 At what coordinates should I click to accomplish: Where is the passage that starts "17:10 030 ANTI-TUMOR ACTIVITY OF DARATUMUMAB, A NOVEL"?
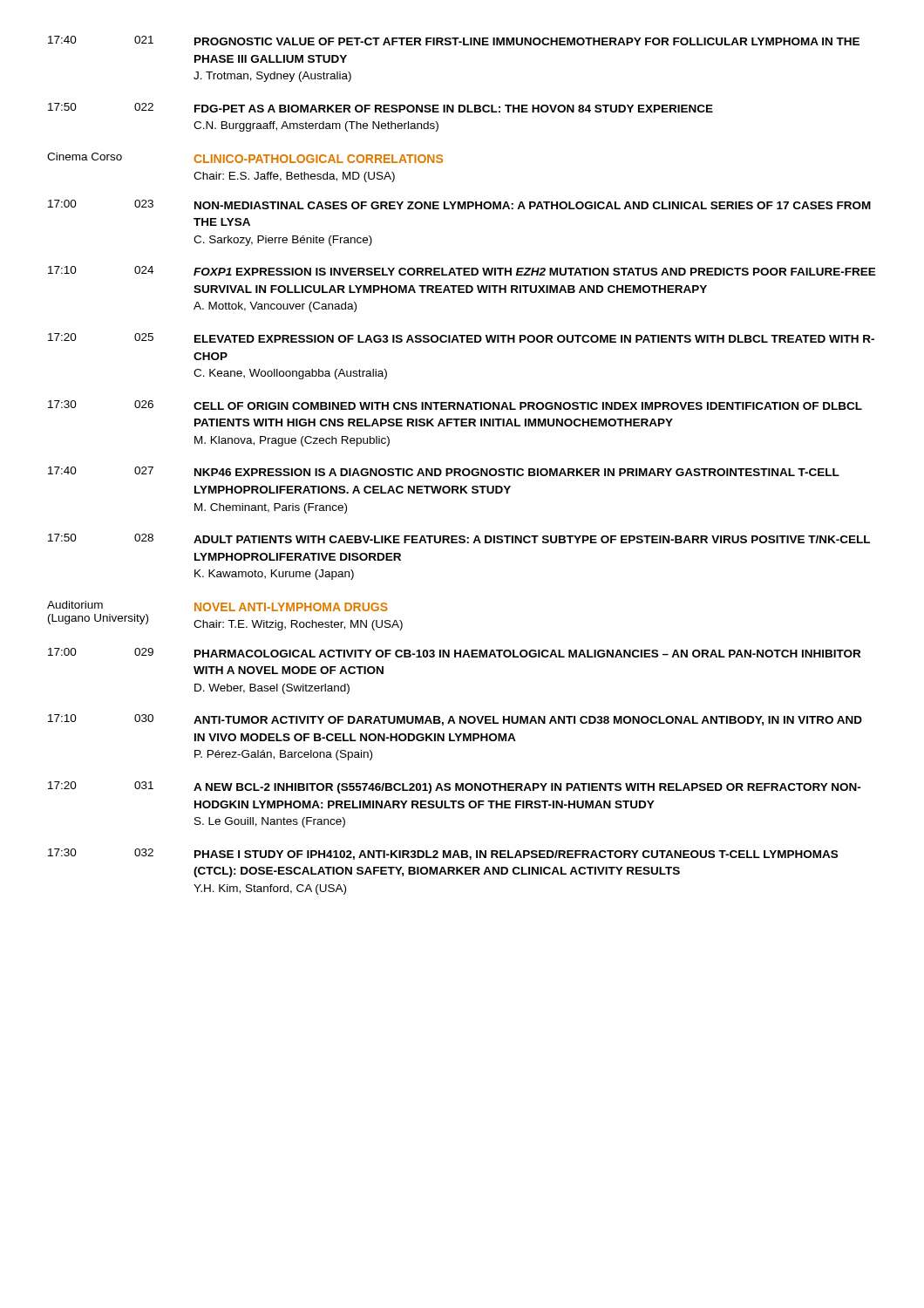pyautogui.click(x=462, y=737)
